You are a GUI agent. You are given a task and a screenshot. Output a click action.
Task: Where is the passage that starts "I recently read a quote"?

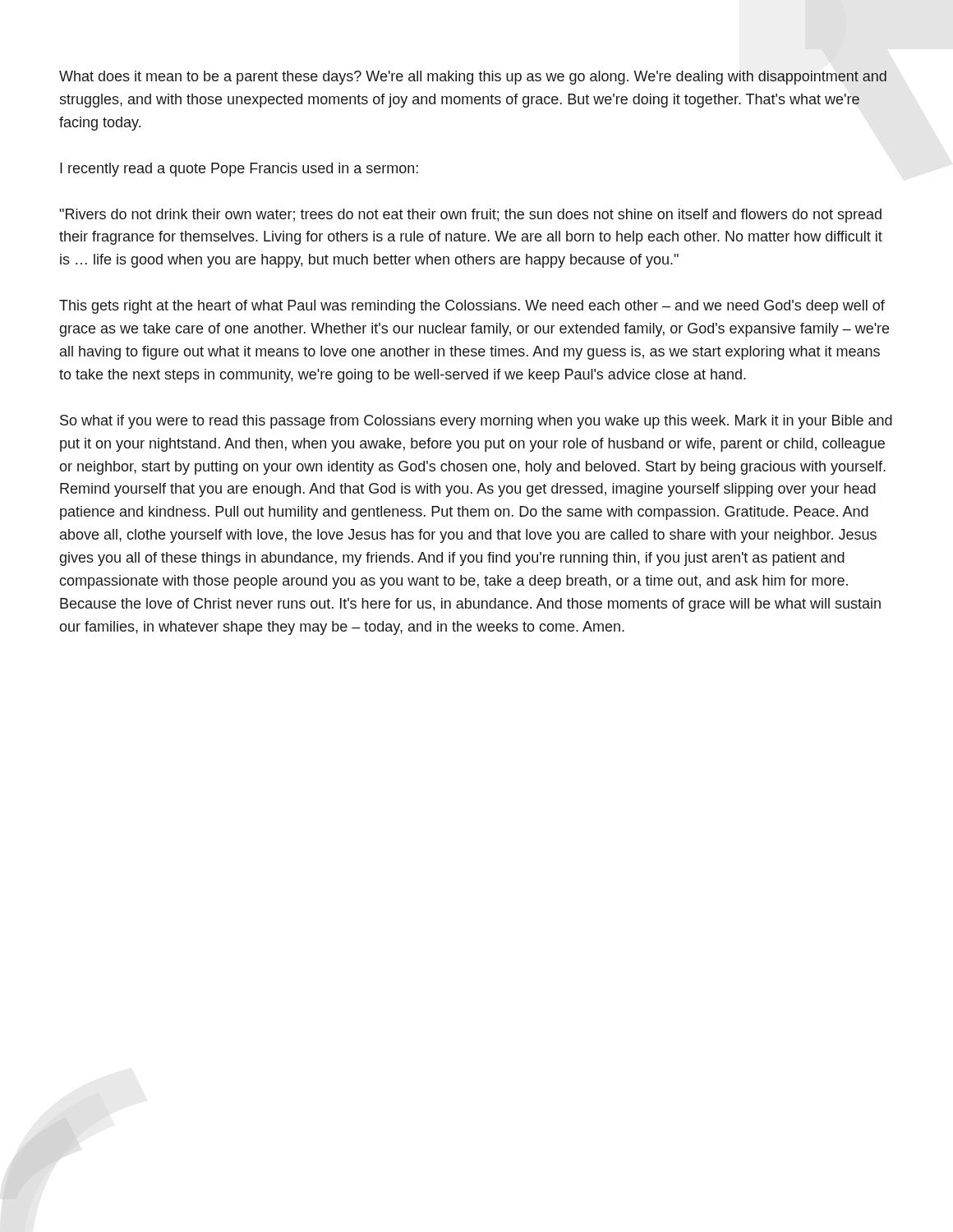point(239,168)
